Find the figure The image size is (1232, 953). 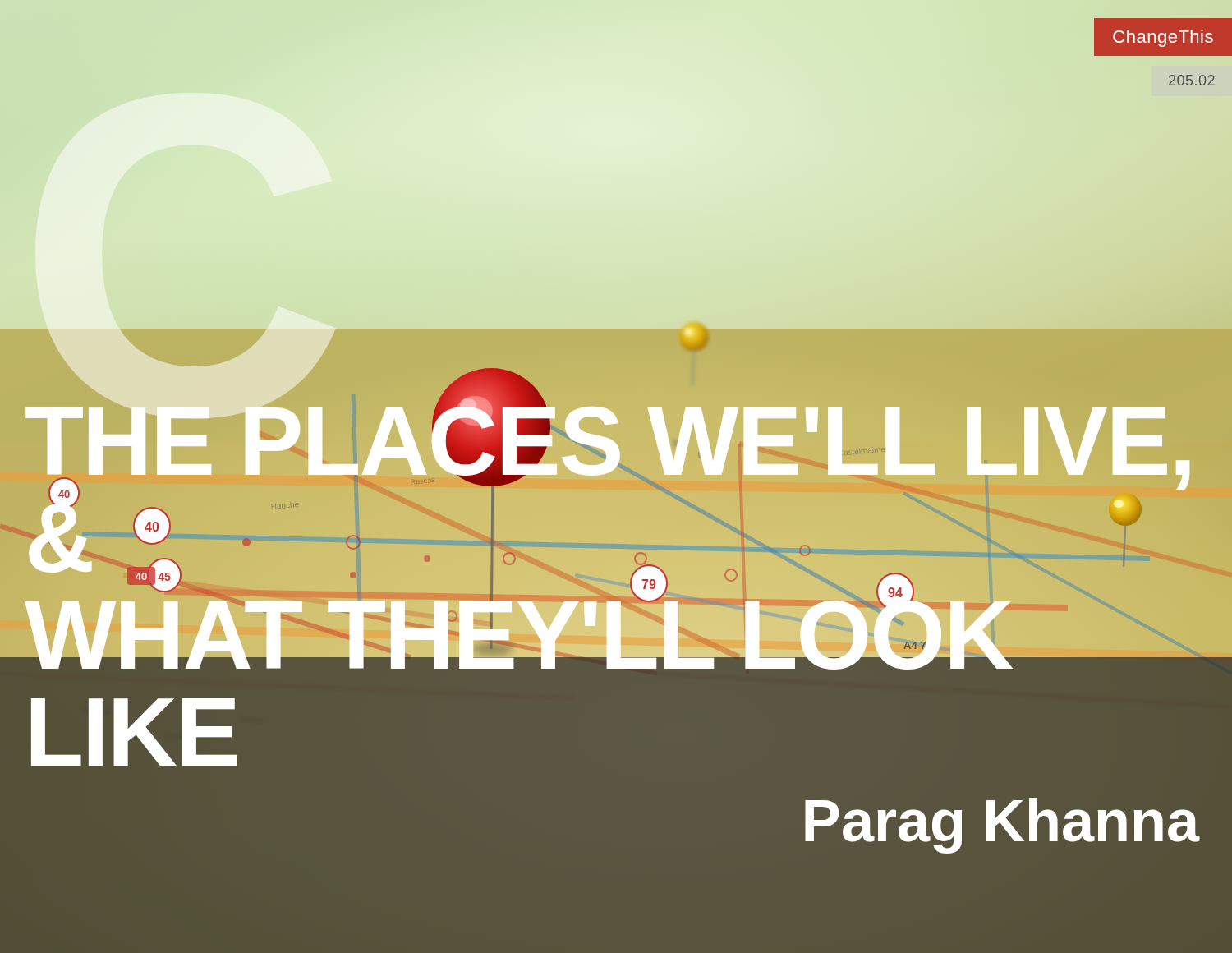tap(178, 255)
